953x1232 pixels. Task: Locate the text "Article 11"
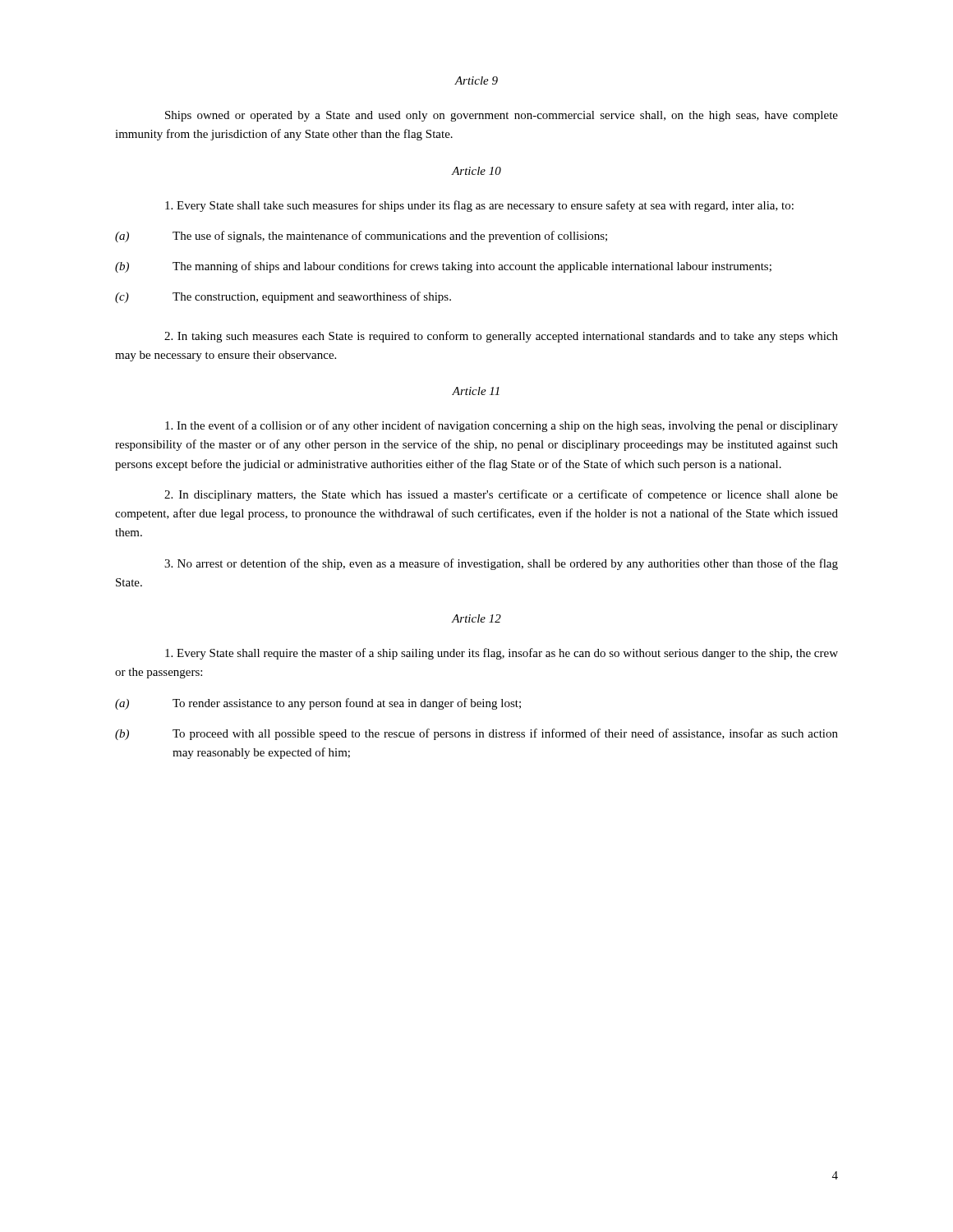pos(476,391)
